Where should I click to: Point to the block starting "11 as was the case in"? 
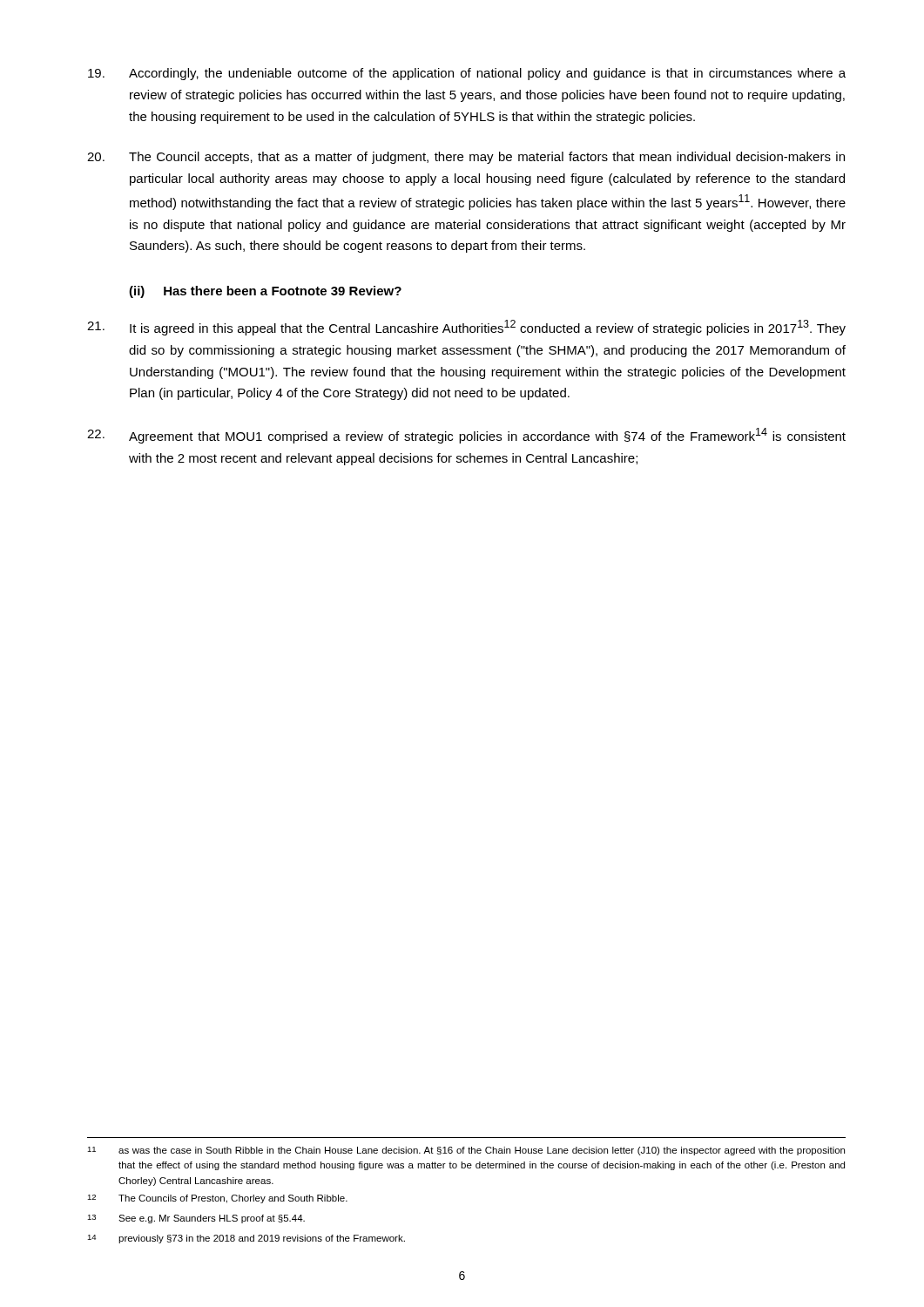click(466, 1166)
